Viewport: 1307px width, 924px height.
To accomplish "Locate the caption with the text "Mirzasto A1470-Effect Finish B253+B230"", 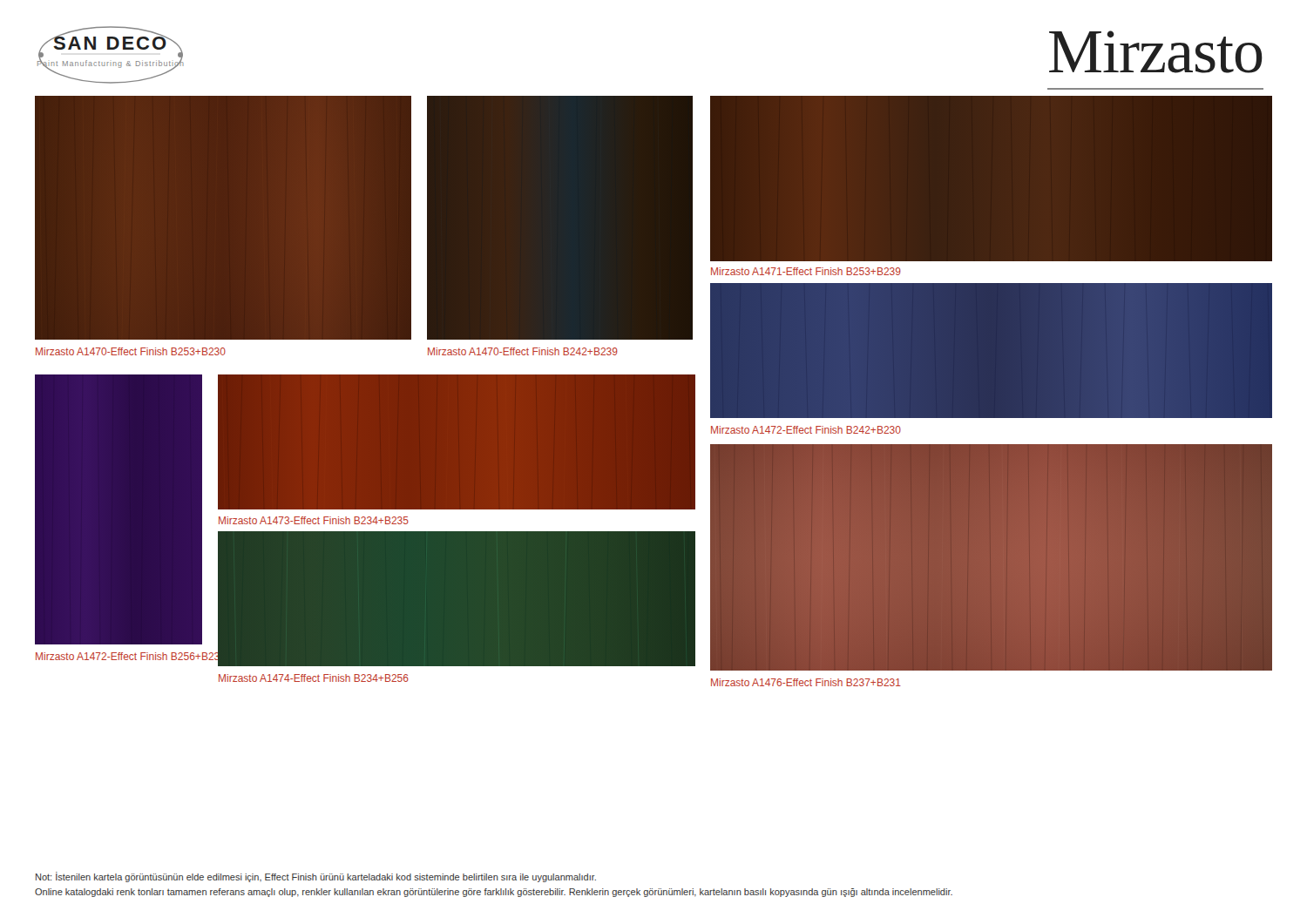I will click(x=130, y=352).
